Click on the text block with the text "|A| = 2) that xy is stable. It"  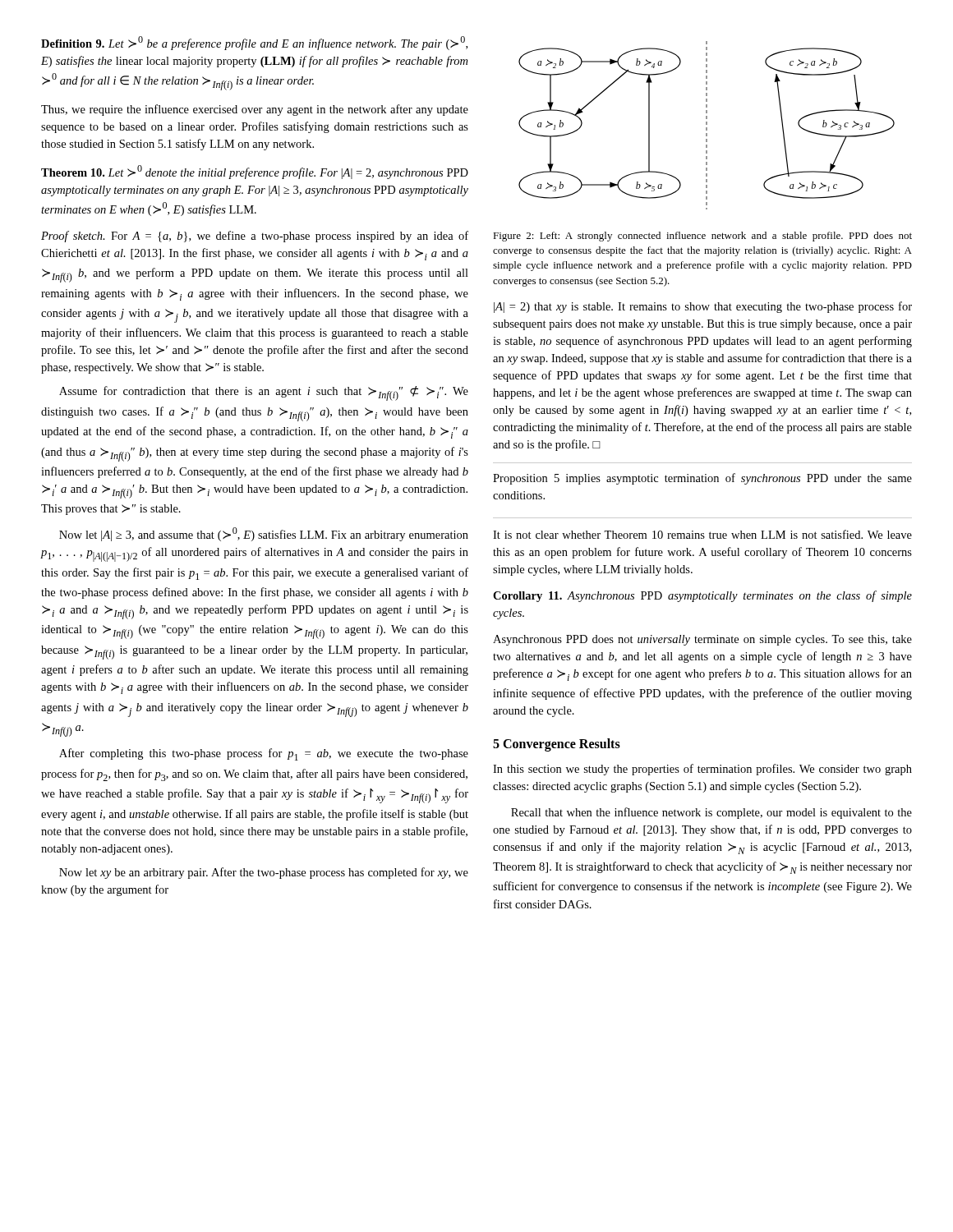(702, 376)
